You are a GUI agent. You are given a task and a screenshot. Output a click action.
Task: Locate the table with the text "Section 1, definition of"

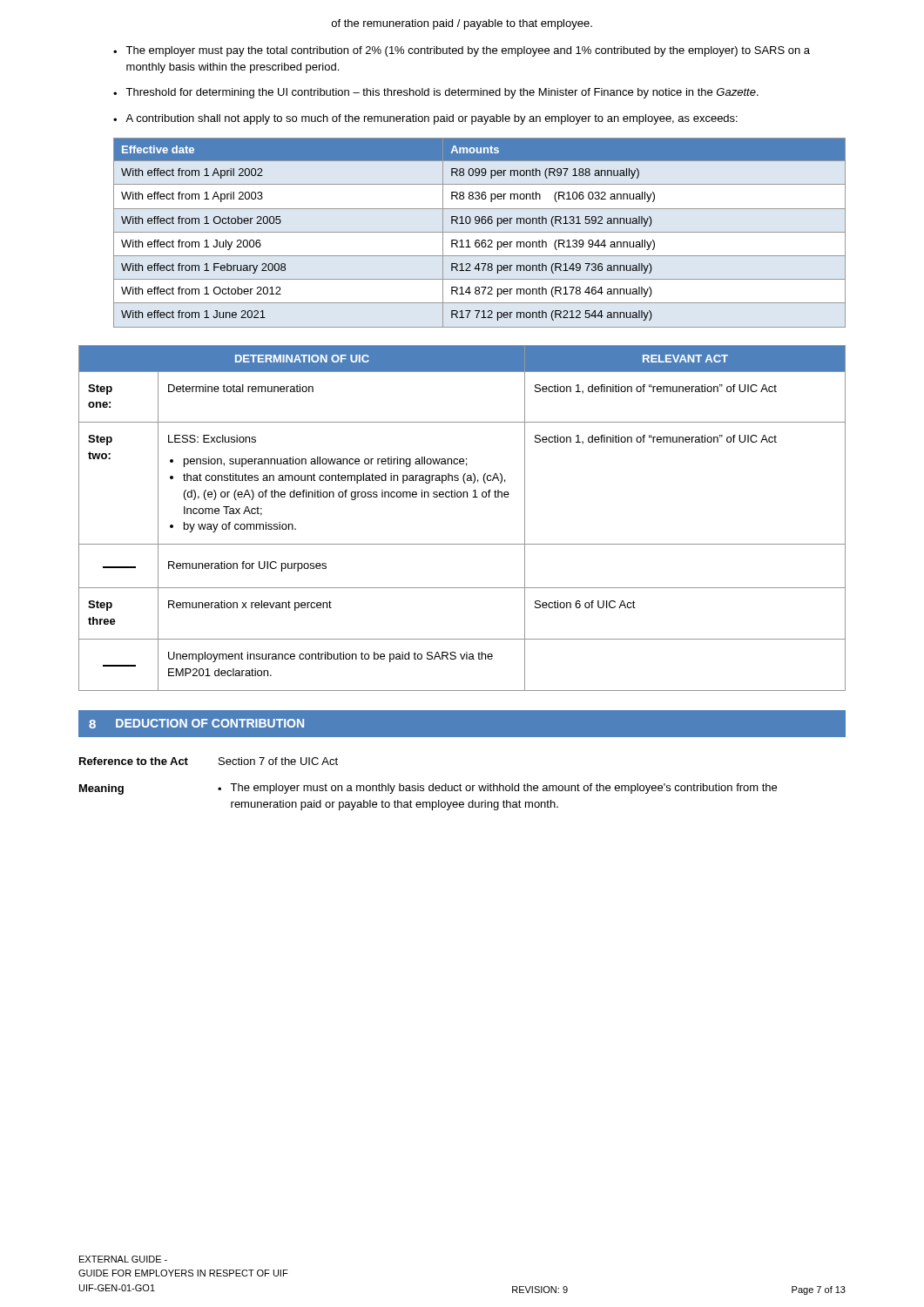[462, 518]
